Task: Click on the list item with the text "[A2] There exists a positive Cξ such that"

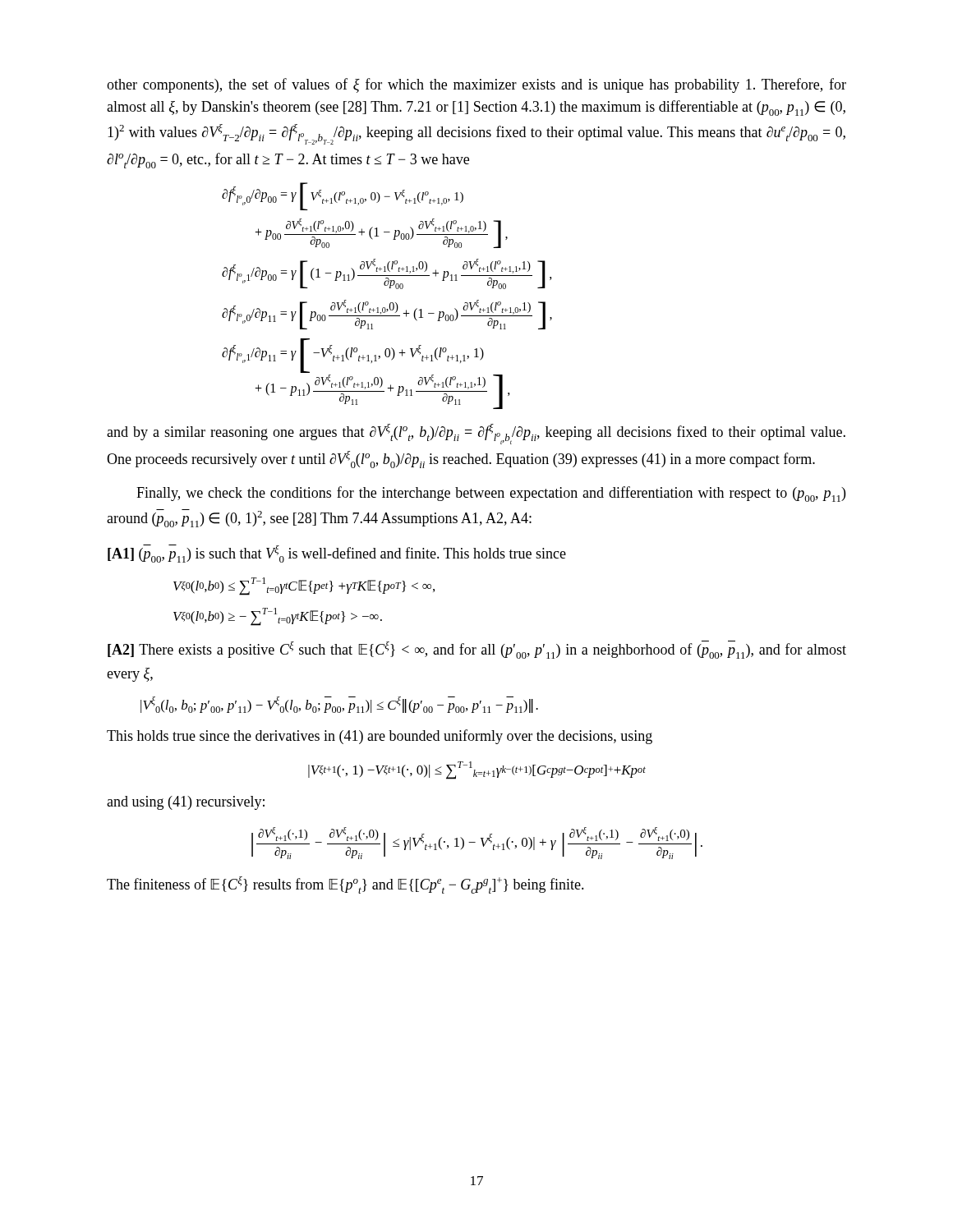Action: pyautogui.click(x=477, y=650)
